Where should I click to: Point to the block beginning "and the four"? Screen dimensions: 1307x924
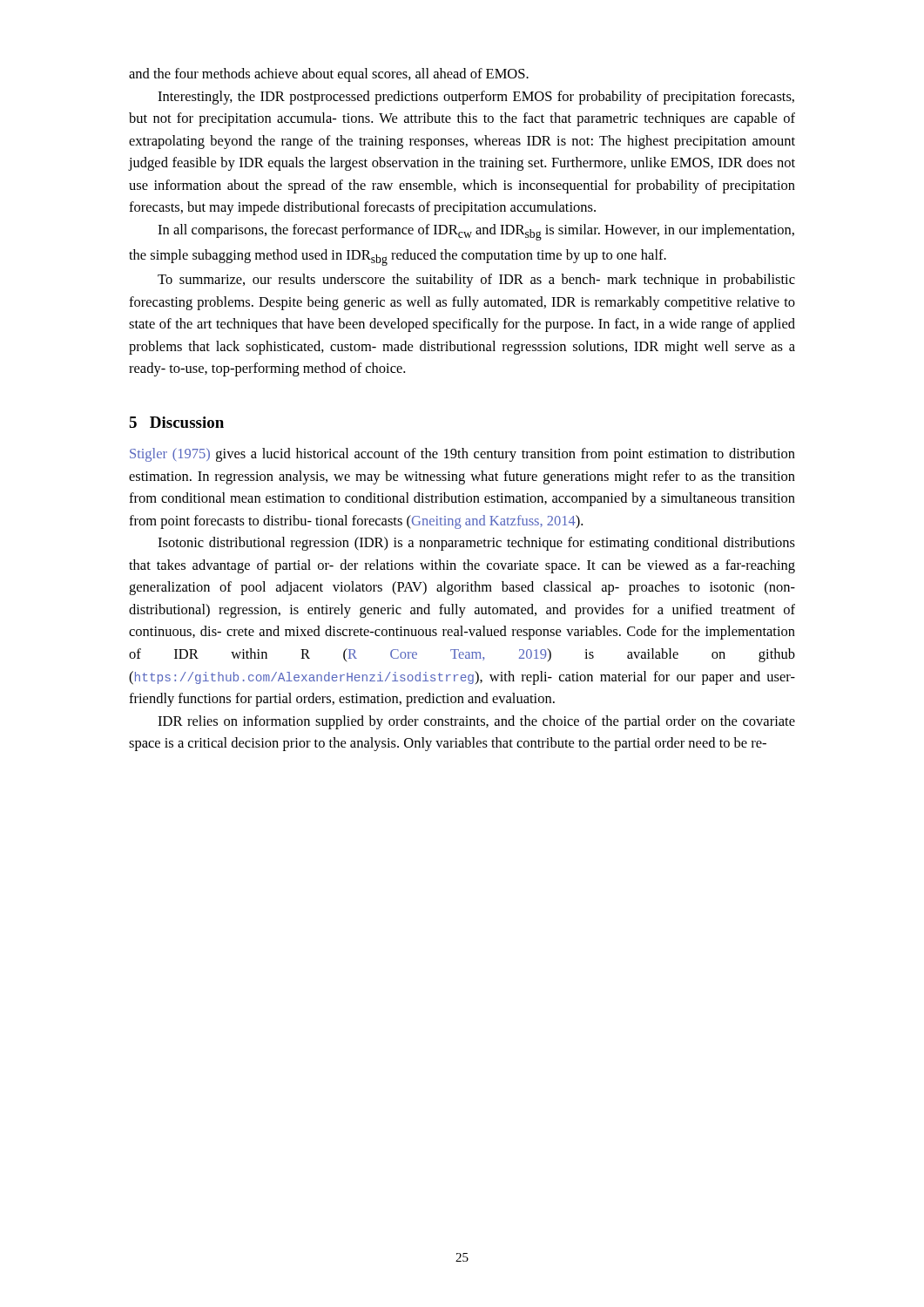(x=462, y=221)
